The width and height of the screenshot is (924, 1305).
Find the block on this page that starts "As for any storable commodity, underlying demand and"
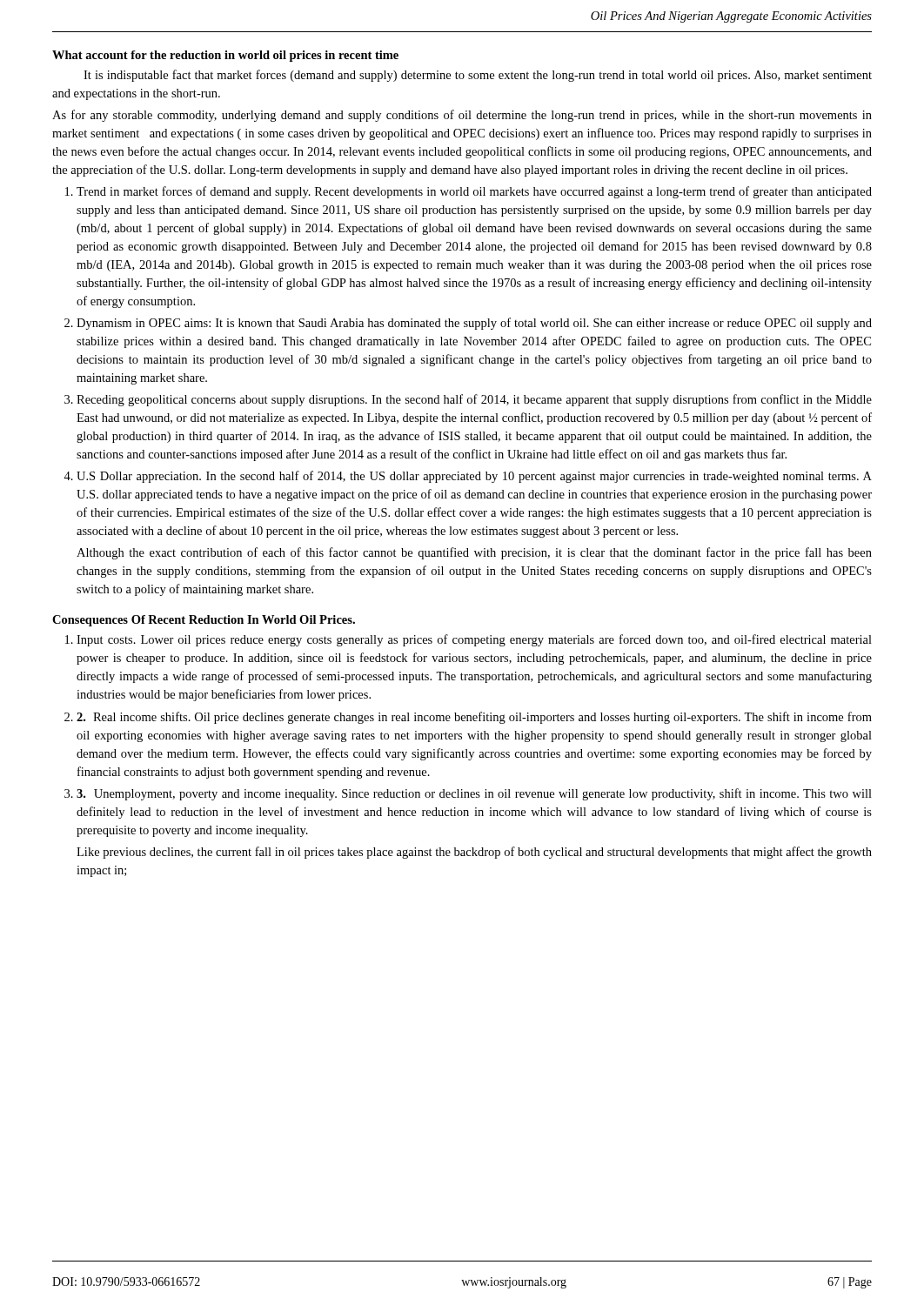462,142
